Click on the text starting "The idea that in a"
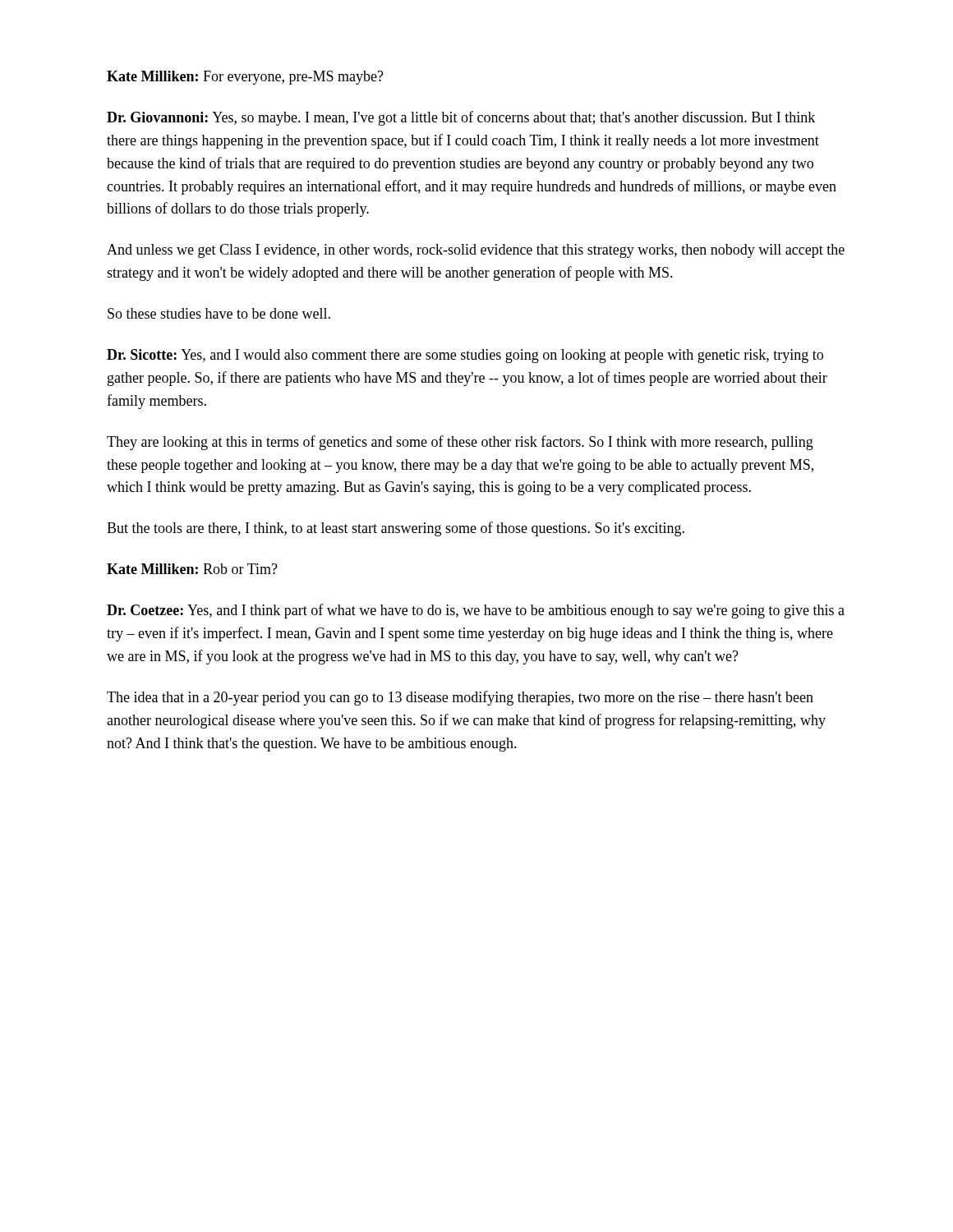This screenshot has width=953, height=1232. [476, 721]
